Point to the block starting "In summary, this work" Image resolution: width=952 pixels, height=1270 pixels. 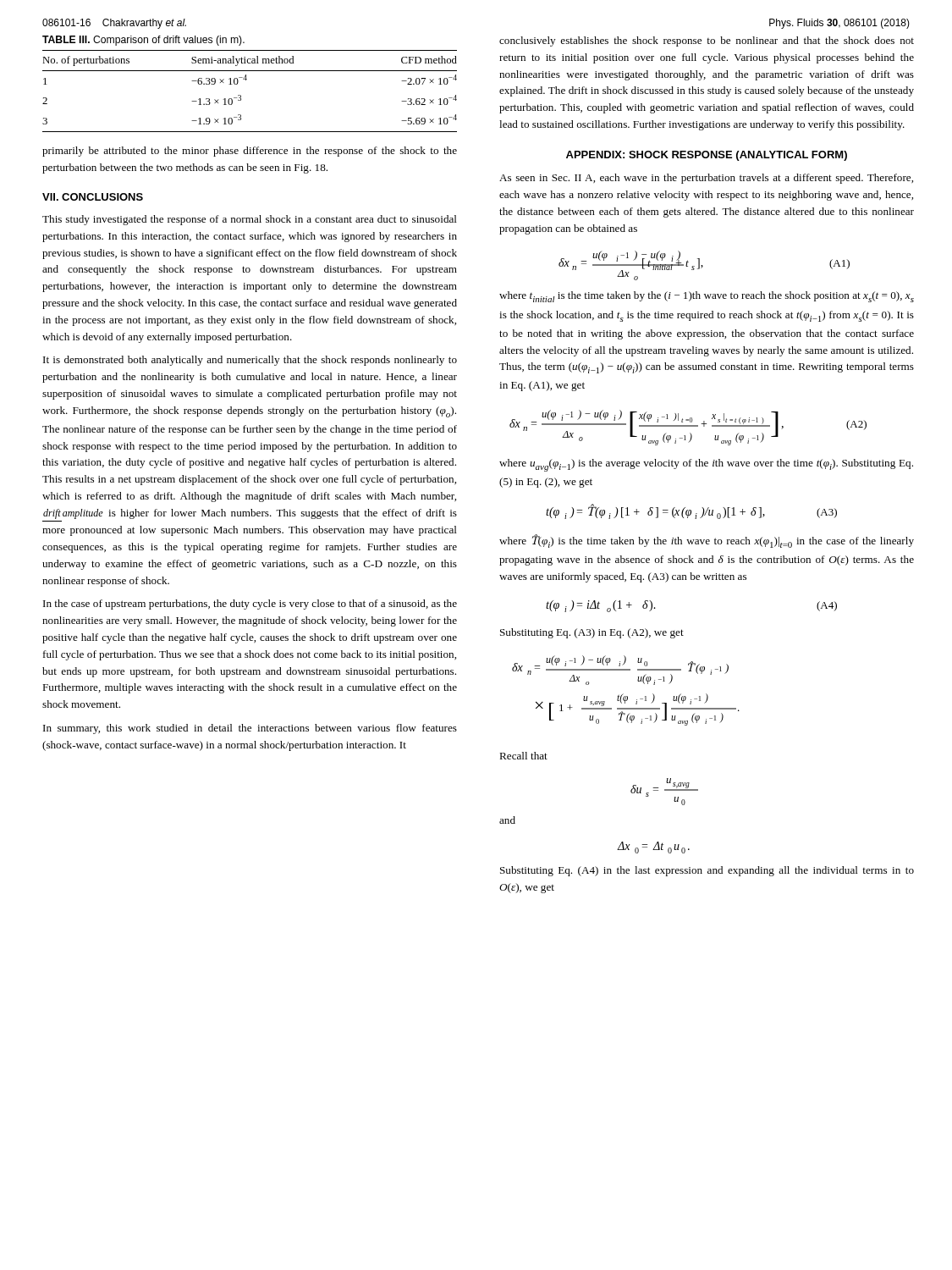(x=250, y=736)
